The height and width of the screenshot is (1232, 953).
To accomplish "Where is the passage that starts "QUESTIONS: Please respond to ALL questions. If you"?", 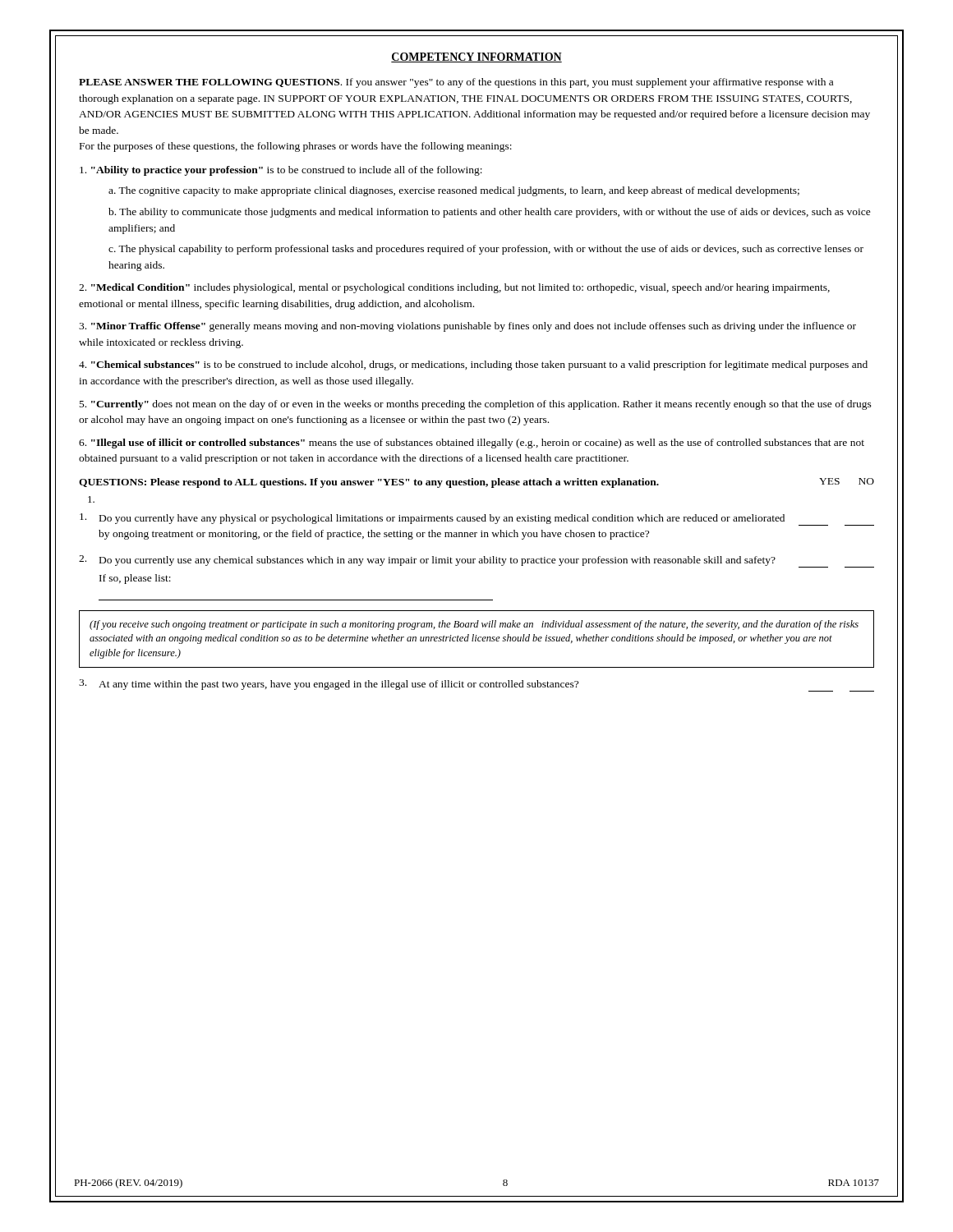I will coord(435,491).
